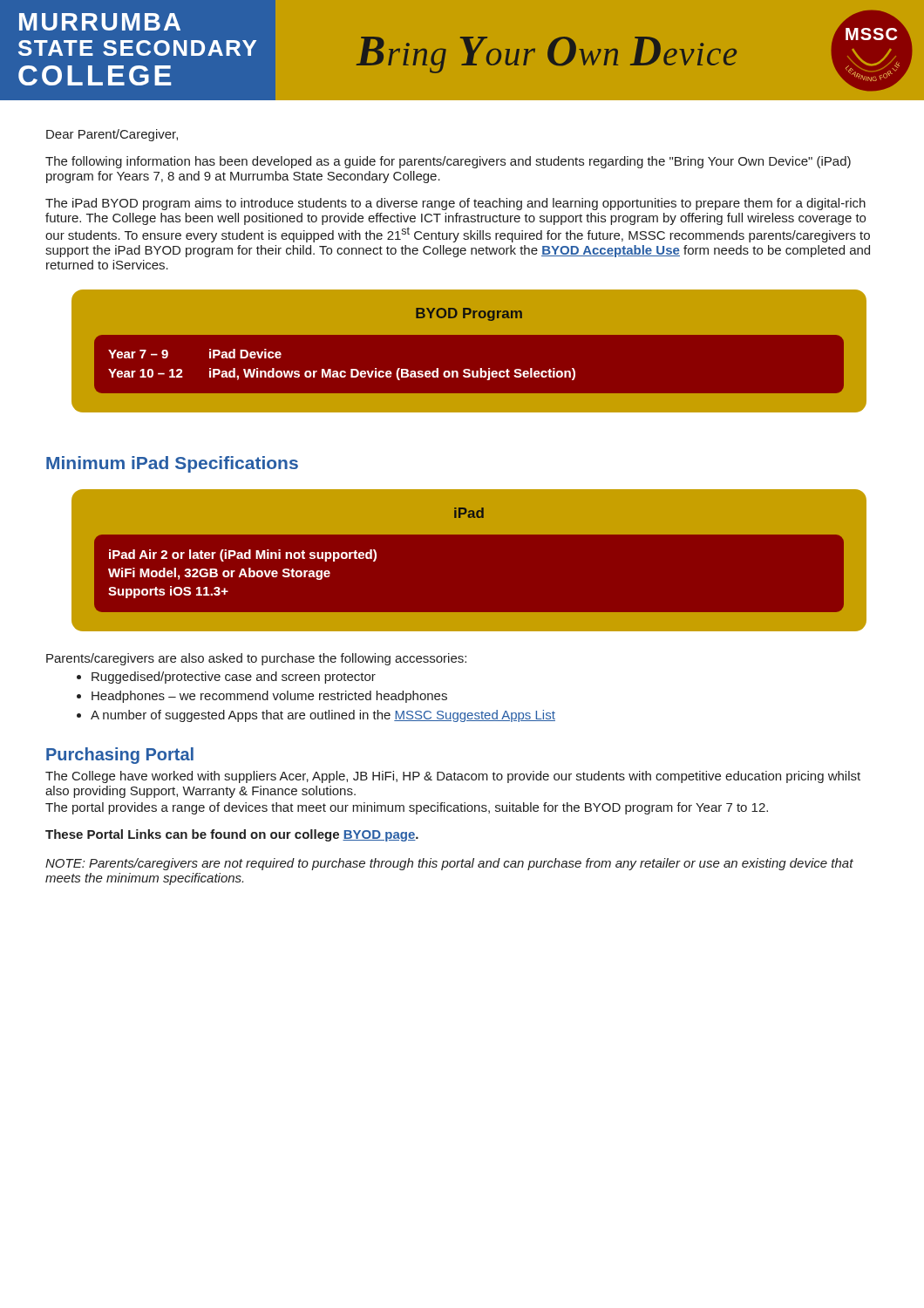
Task: Select the element starting "Minimum iPad Specifications"
Action: [x=172, y=463]
